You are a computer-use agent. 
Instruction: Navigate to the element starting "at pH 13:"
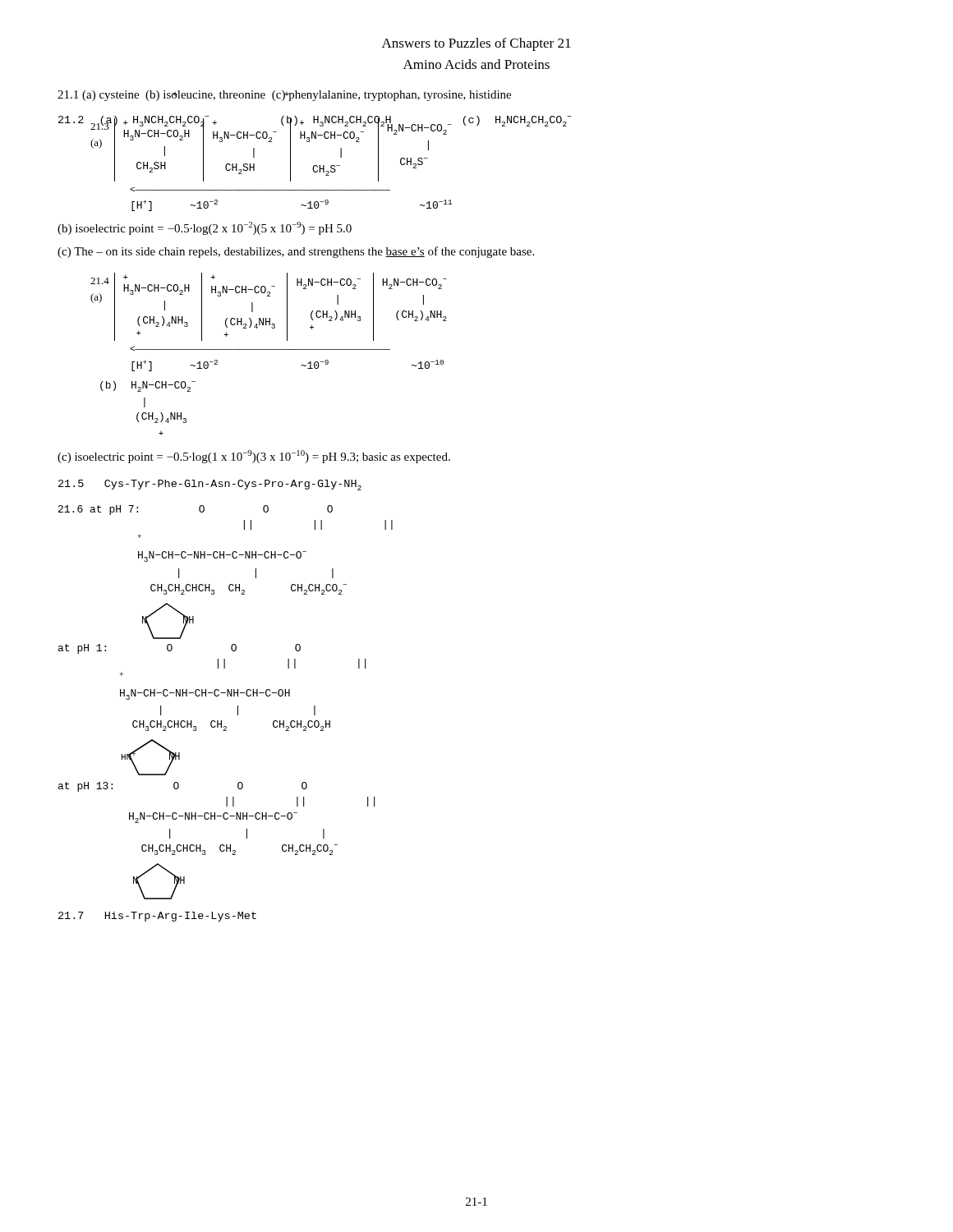pos(86,786)
